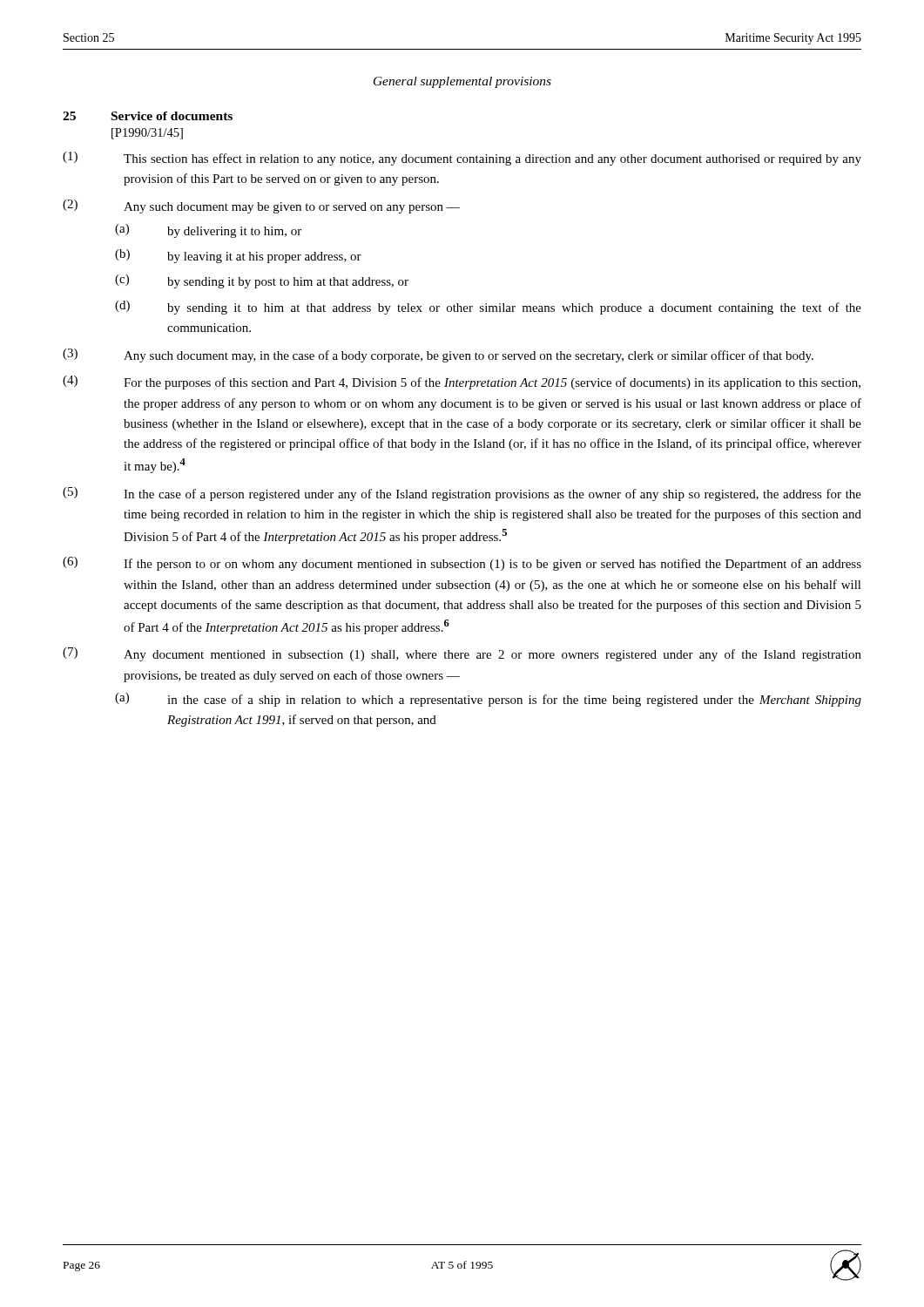Select the element starting "(b) by leaving it at"
The image size is (924, 1307).
[x=238, y=256]
